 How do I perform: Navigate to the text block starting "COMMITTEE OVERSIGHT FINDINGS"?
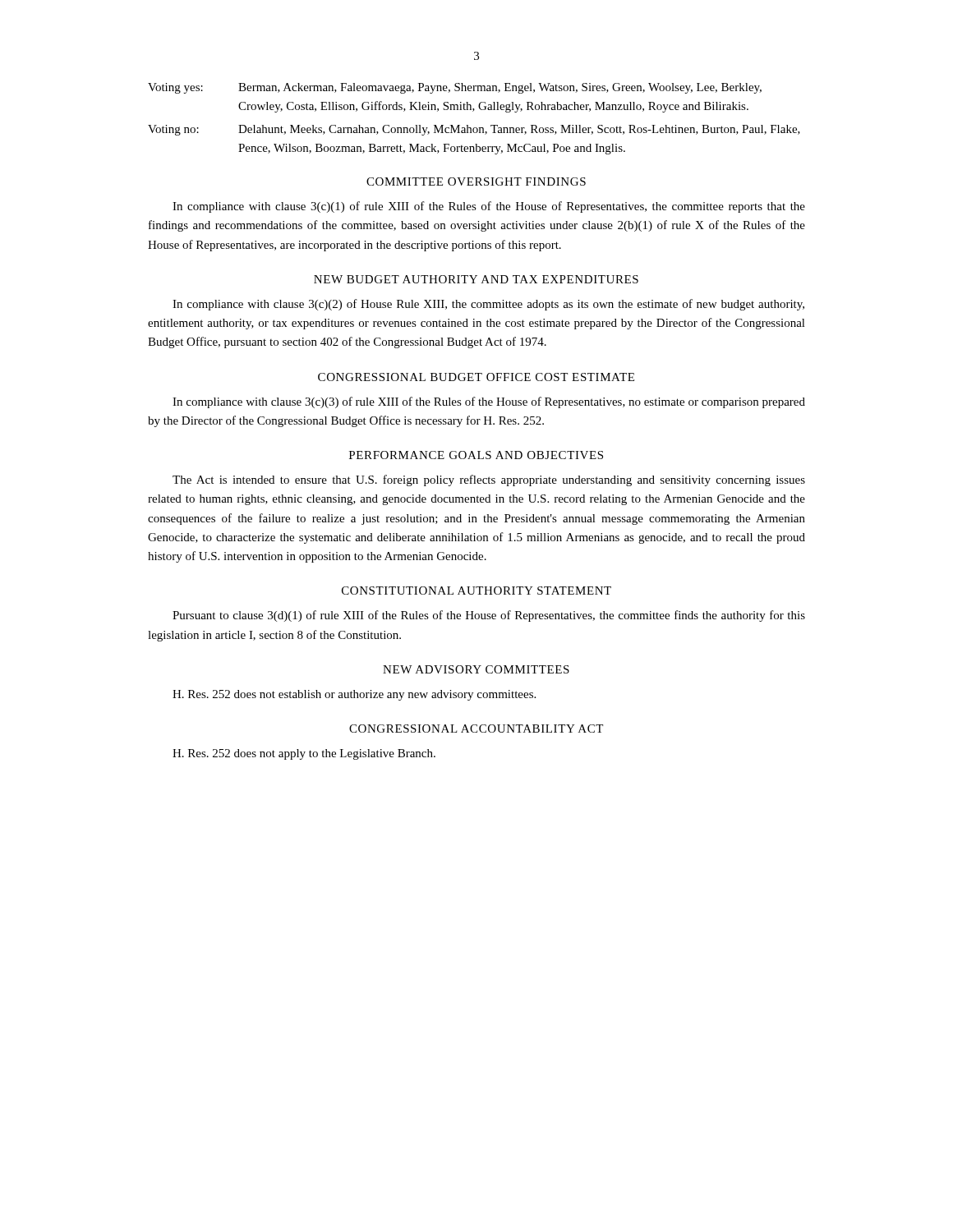[x=476, y=182]
